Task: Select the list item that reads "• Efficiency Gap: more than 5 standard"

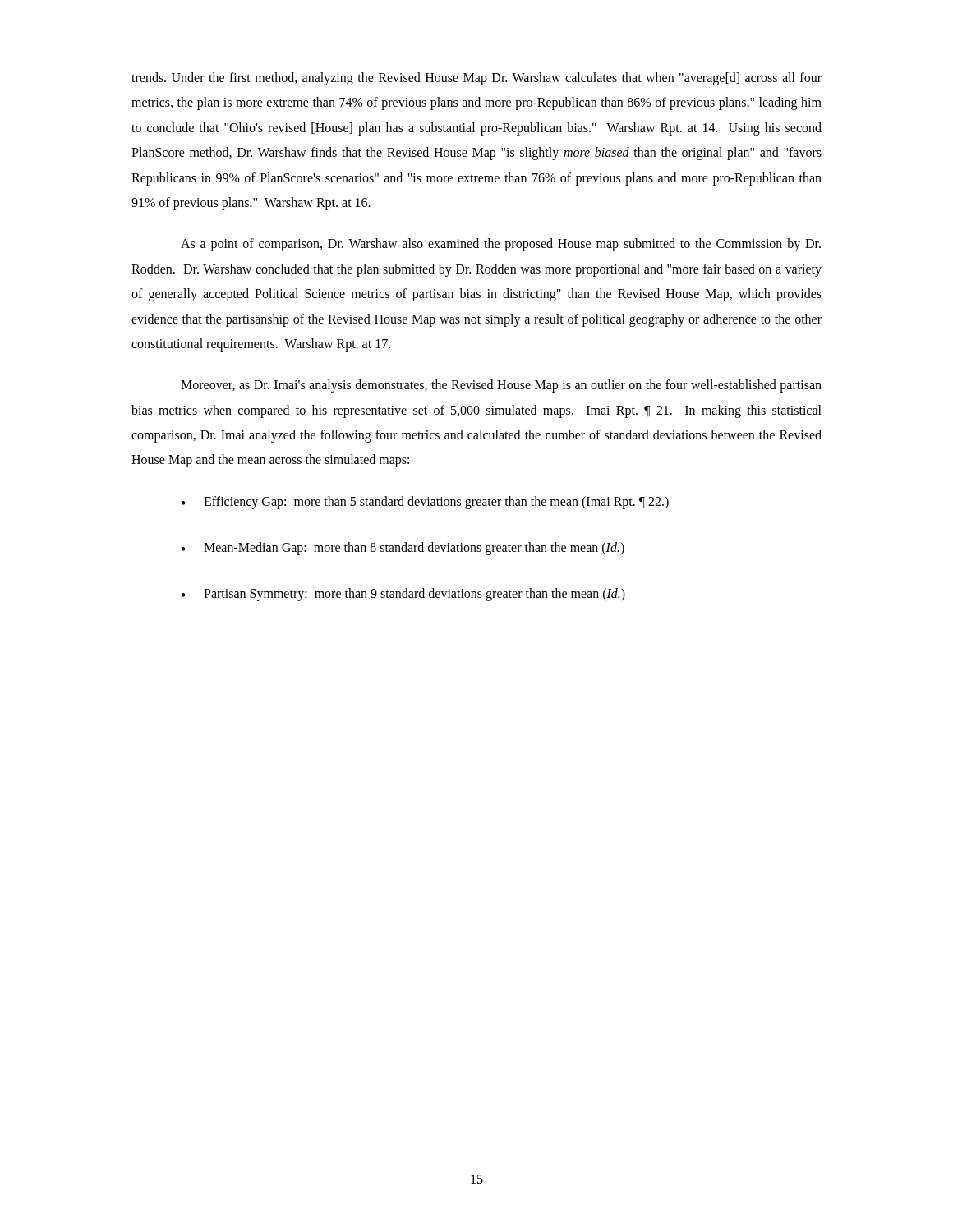Action: click(501, 503)
